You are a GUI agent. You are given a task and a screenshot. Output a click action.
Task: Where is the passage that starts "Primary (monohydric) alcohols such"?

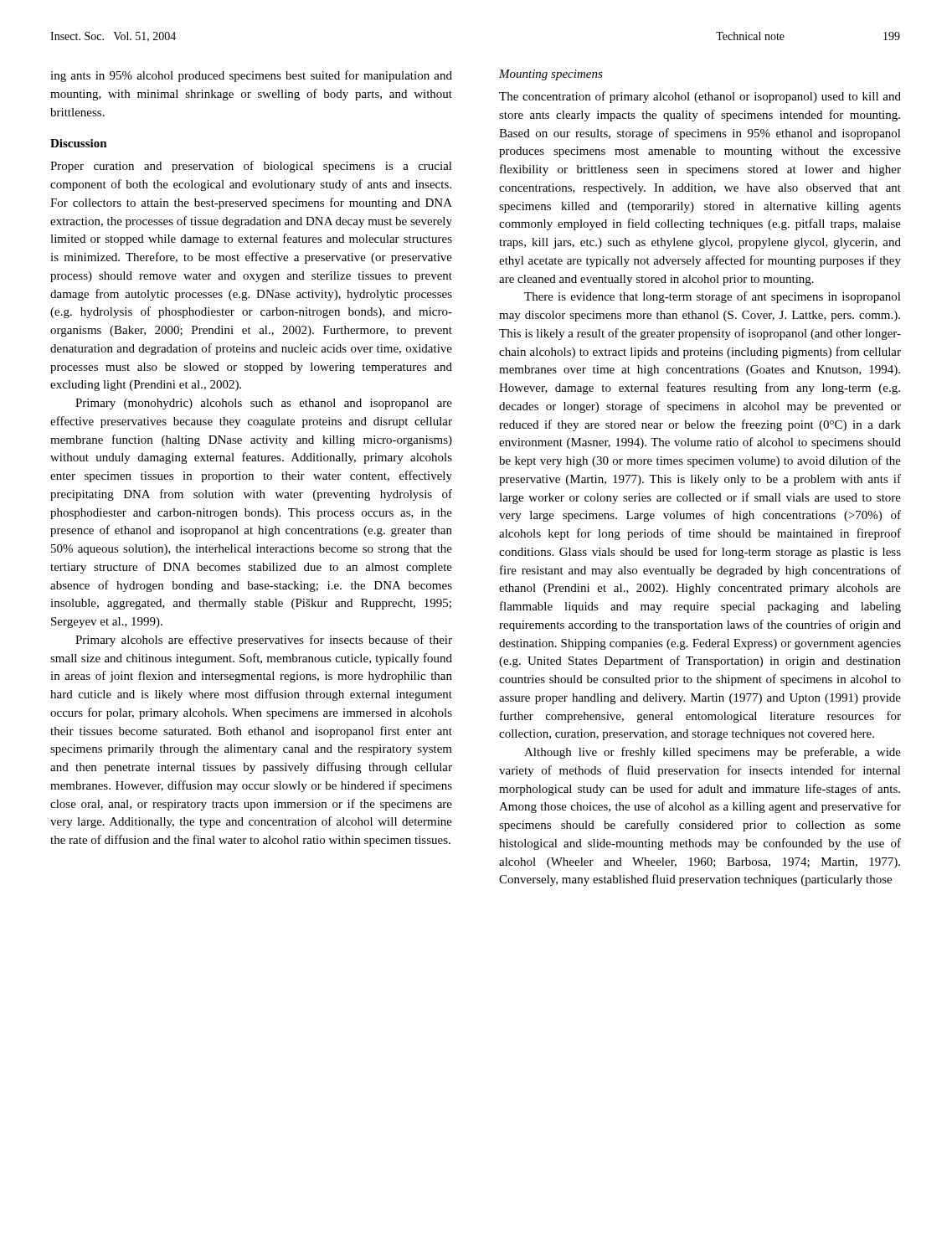251,513
